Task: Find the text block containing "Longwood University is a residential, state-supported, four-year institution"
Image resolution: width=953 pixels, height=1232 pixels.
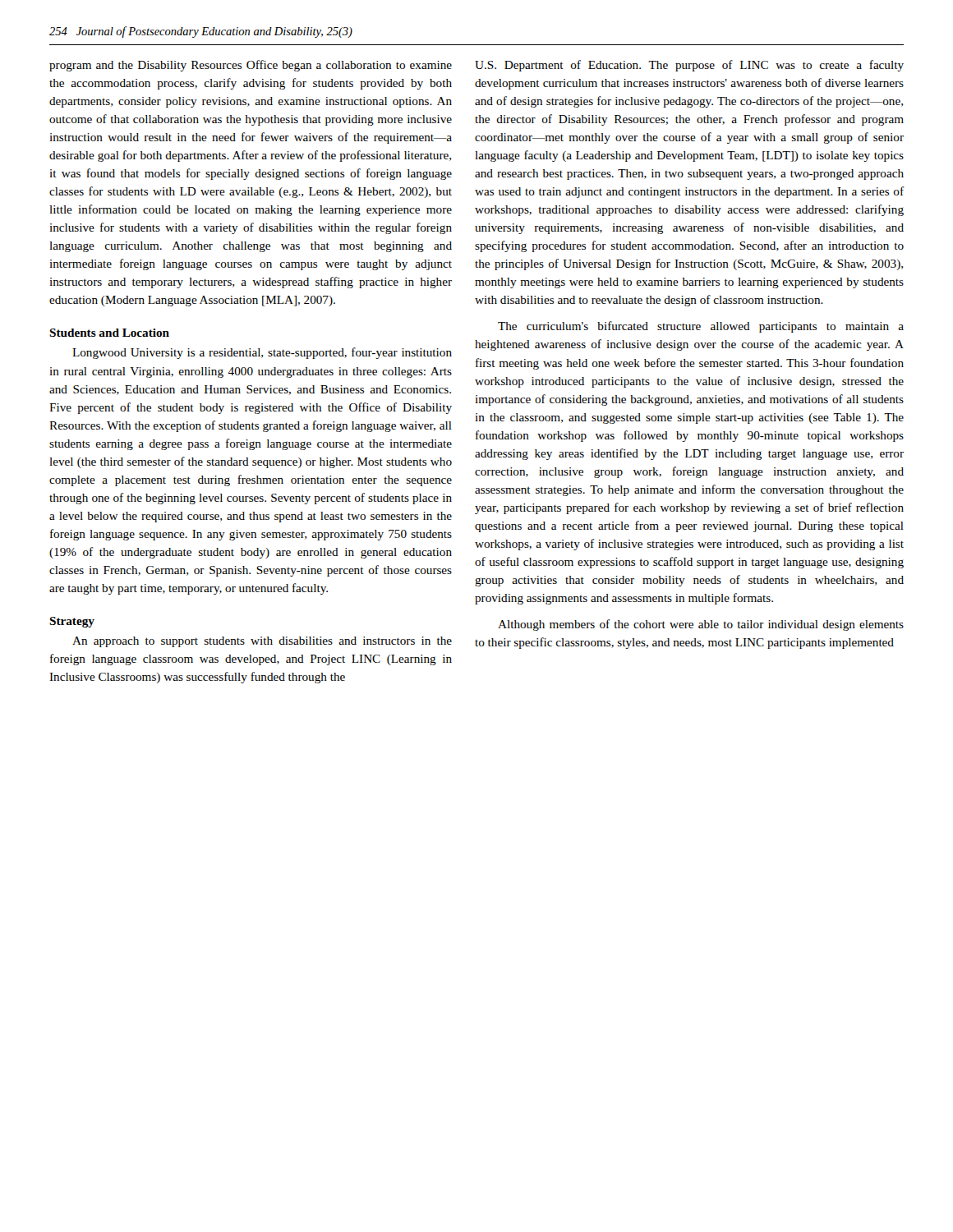Action: [x=251, y=470]
